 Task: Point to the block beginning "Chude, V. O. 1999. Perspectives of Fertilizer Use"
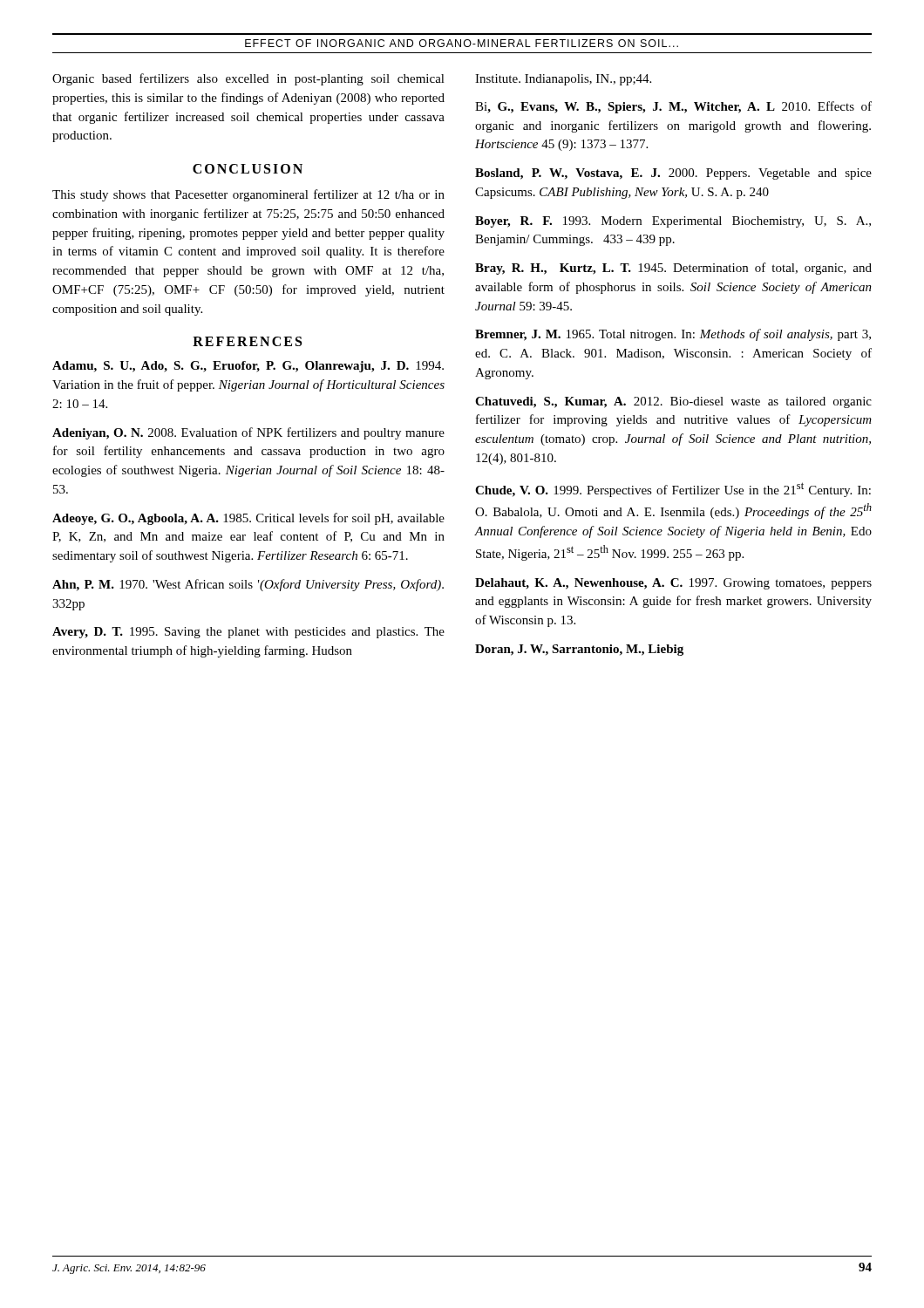click(x=673, y=520)
